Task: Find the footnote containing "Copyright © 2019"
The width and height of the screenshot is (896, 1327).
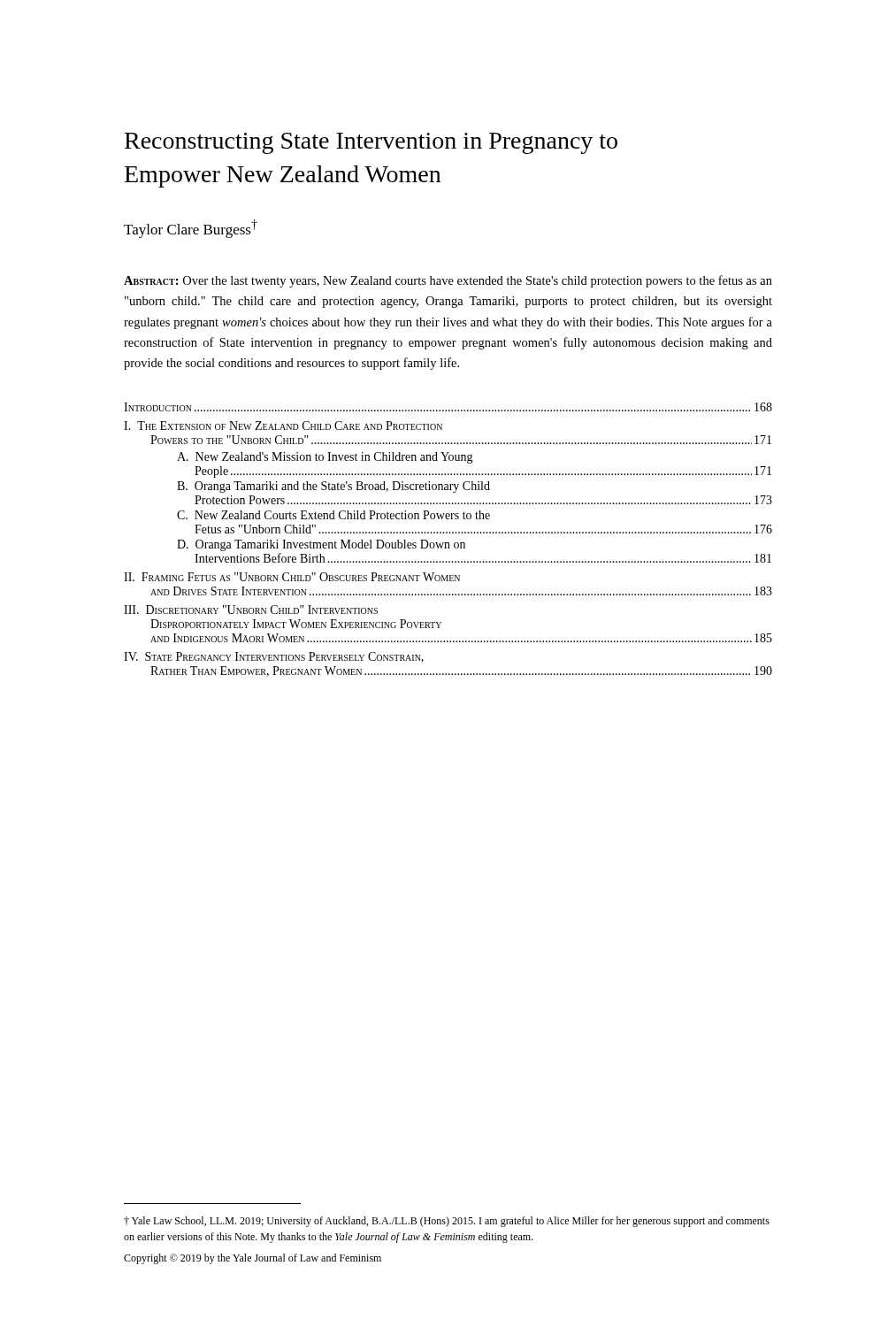Action: (253, 1258)
